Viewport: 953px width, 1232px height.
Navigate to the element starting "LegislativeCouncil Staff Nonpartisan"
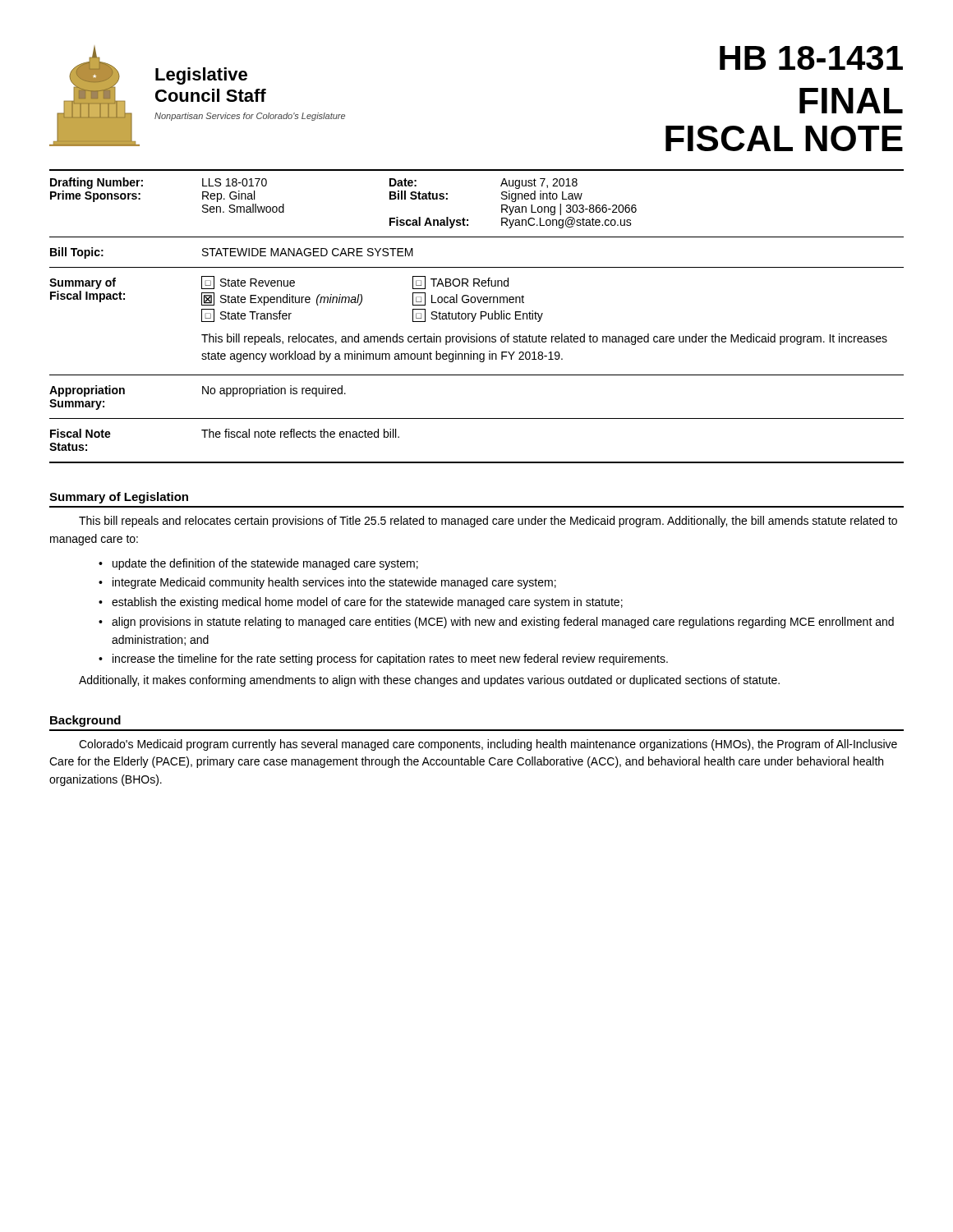pyautogui.click(x=250, y=92)
